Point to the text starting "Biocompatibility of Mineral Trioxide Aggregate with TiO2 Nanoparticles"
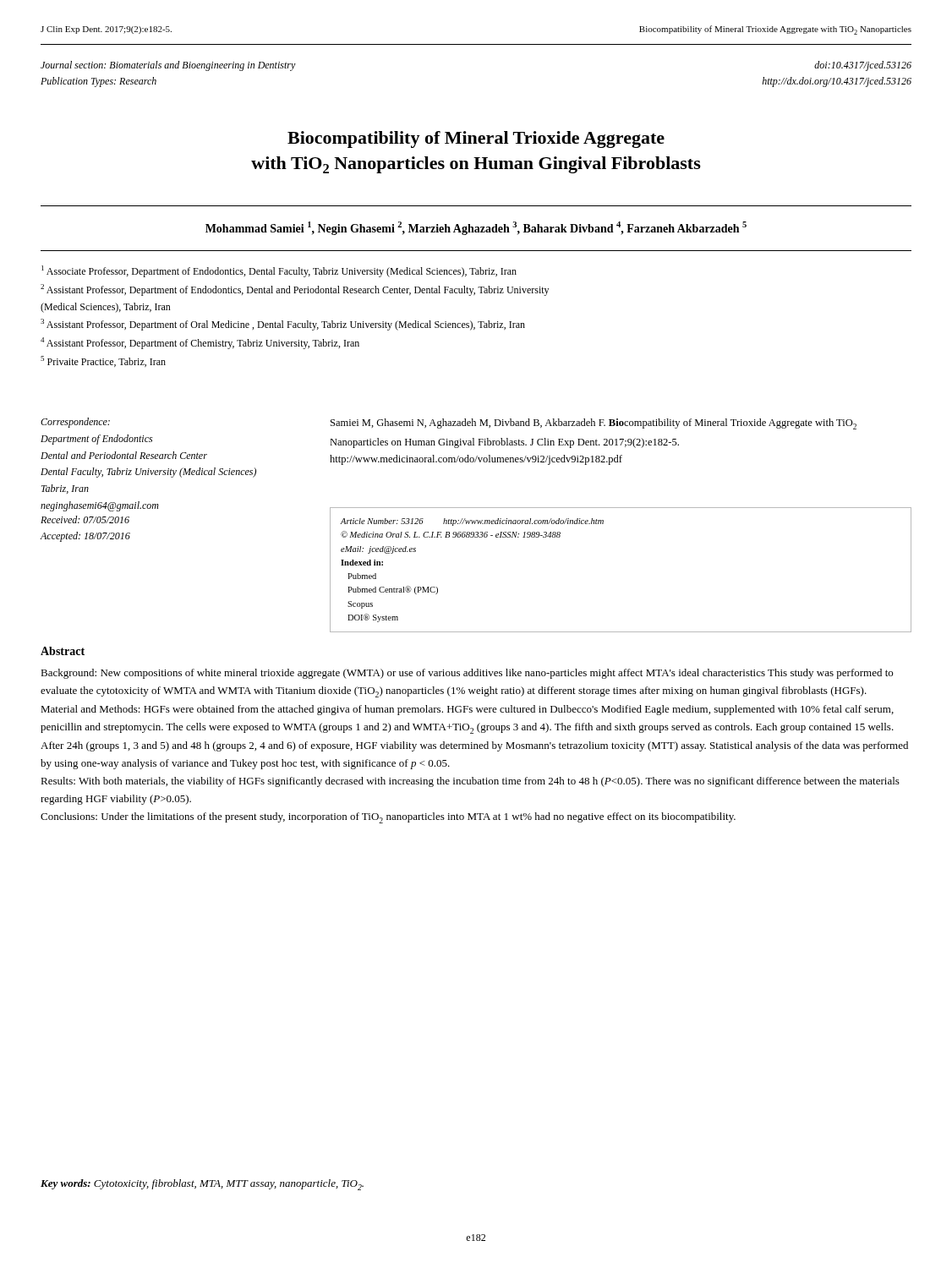952x1268 pixels. coord(476,152)
